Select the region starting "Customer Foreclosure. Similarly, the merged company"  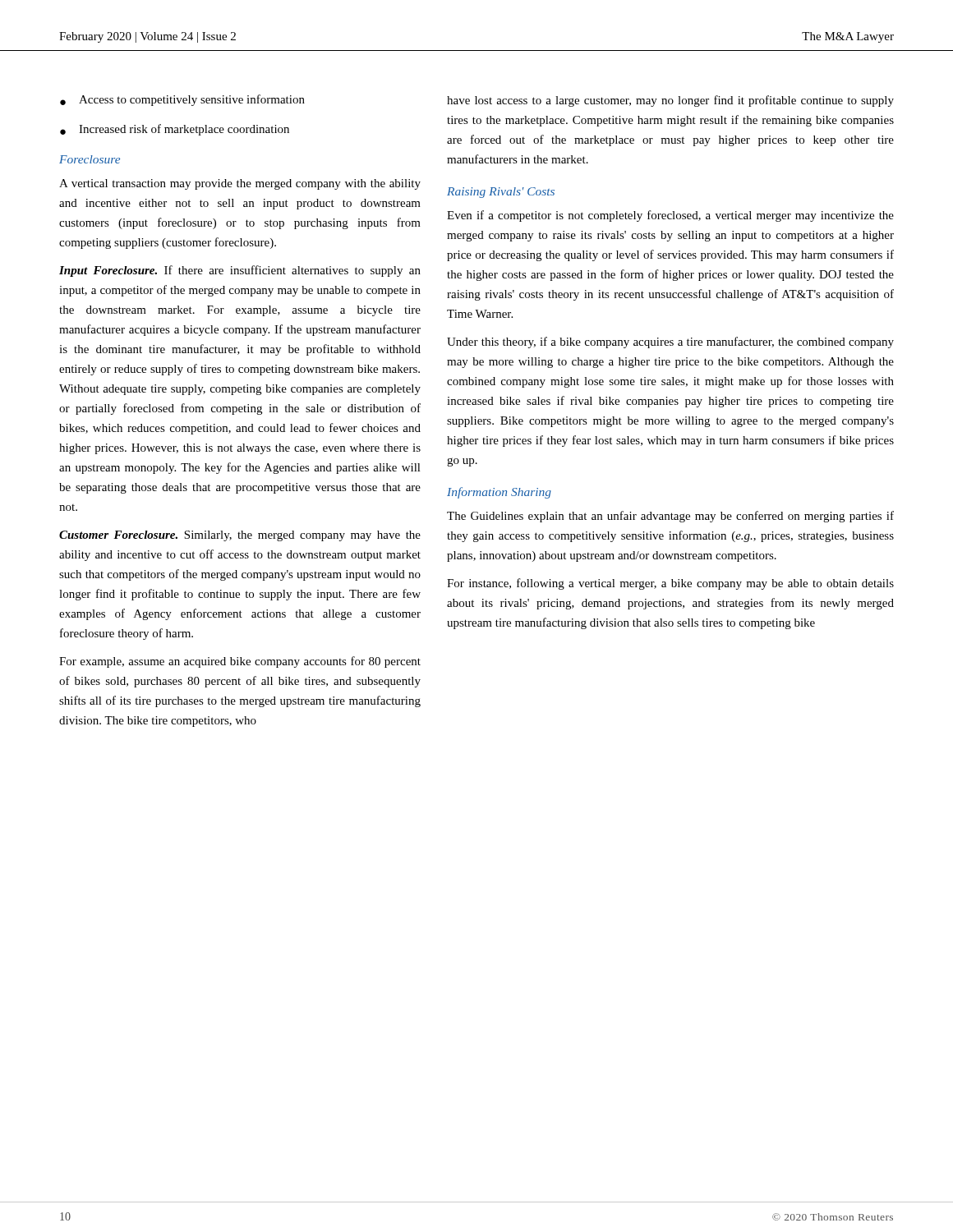pyautogui.click(x=240, y=584)
